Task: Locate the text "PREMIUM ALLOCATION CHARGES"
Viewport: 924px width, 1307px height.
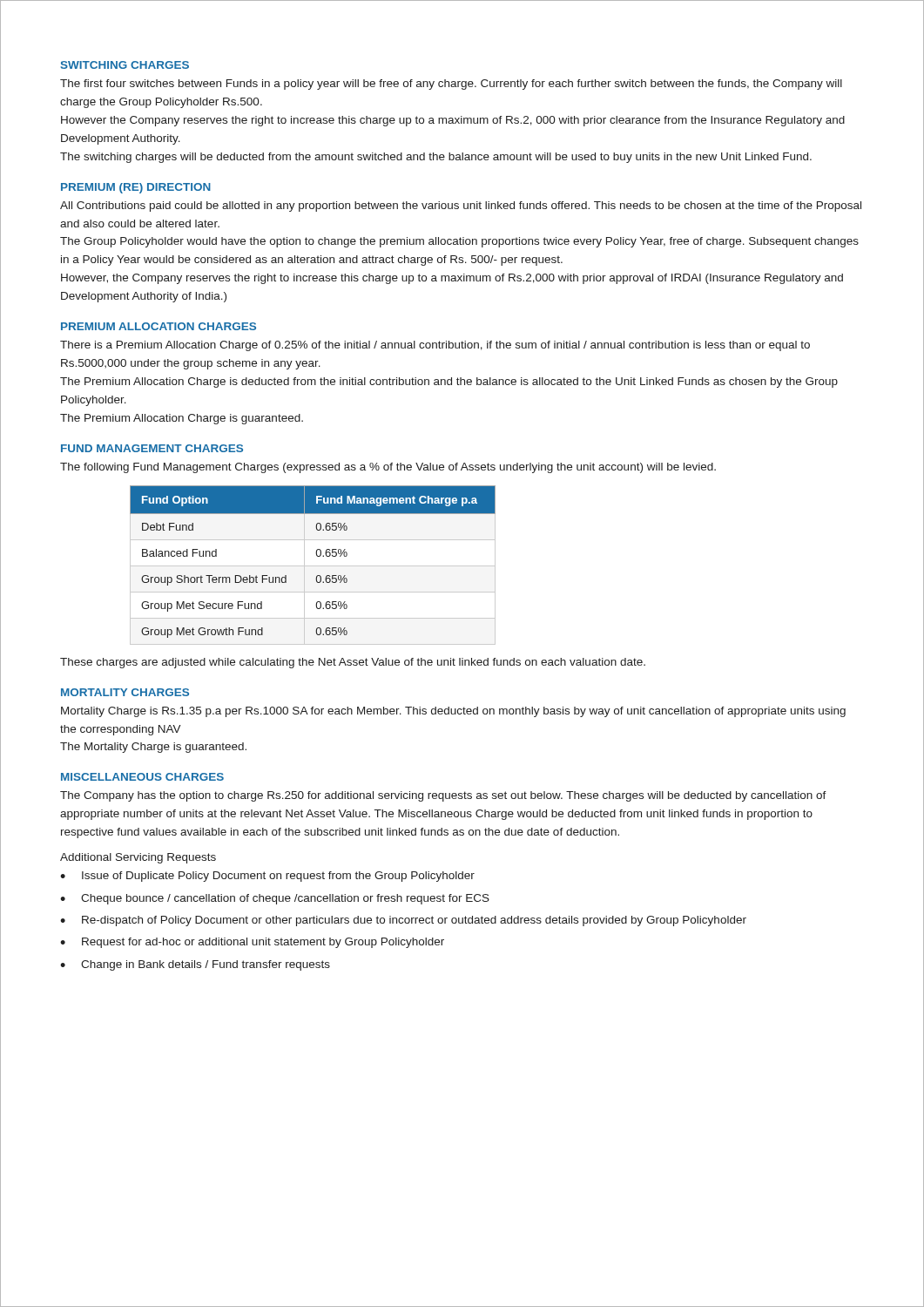Action: coord(158,326)
